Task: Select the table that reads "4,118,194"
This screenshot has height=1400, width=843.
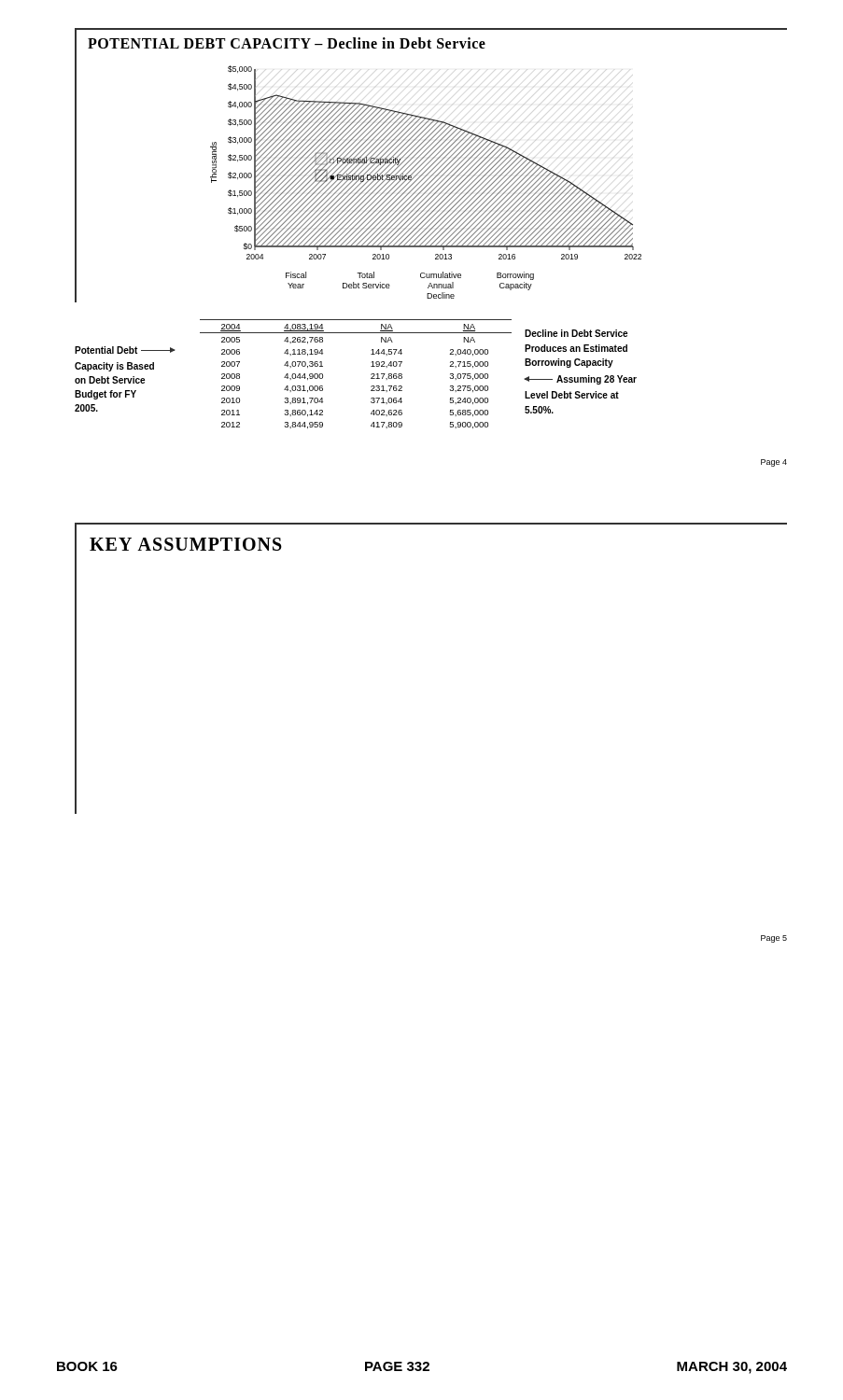Action: tap(356, 374)
